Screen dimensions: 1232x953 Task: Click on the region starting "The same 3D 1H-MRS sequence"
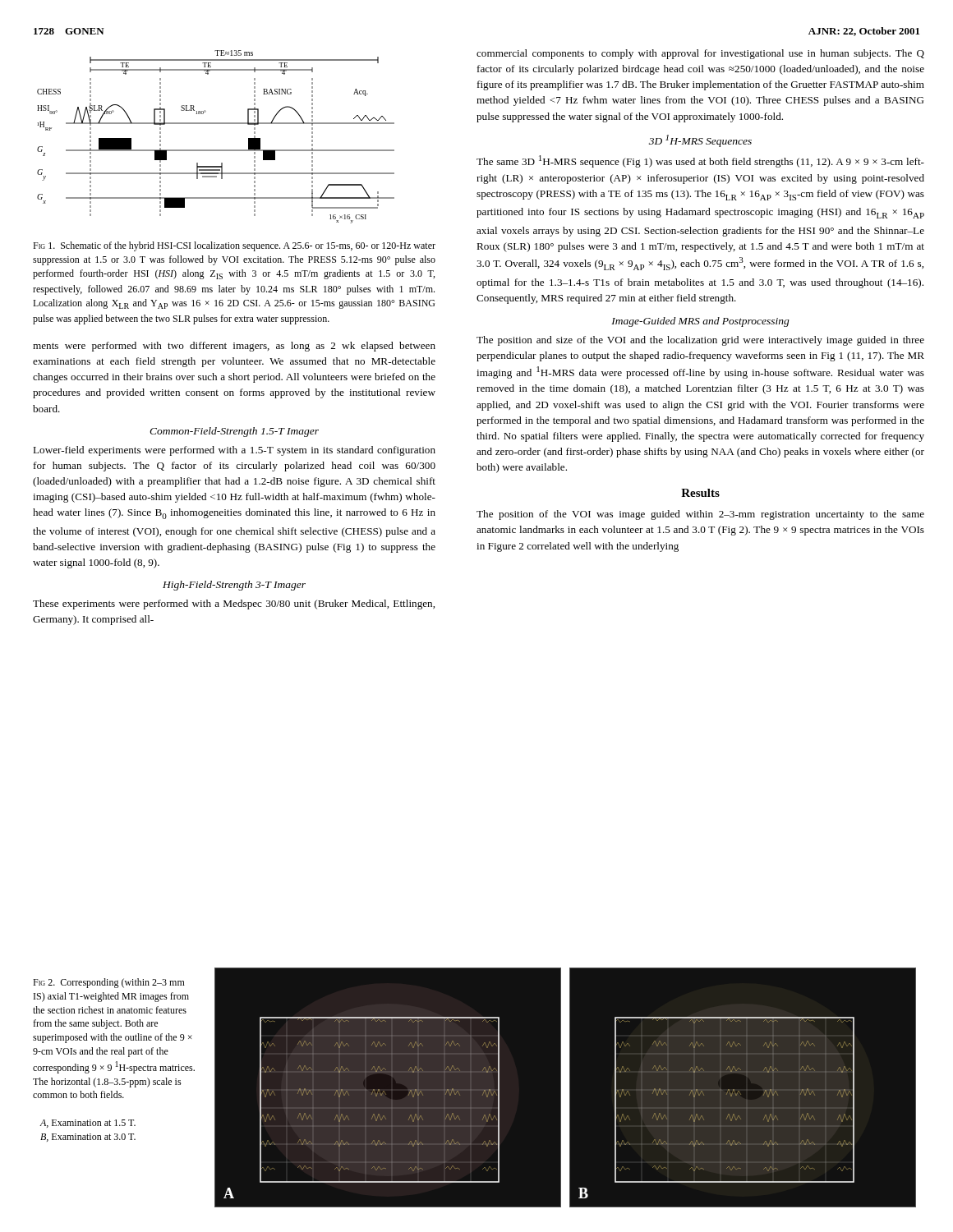coord(700,229)
